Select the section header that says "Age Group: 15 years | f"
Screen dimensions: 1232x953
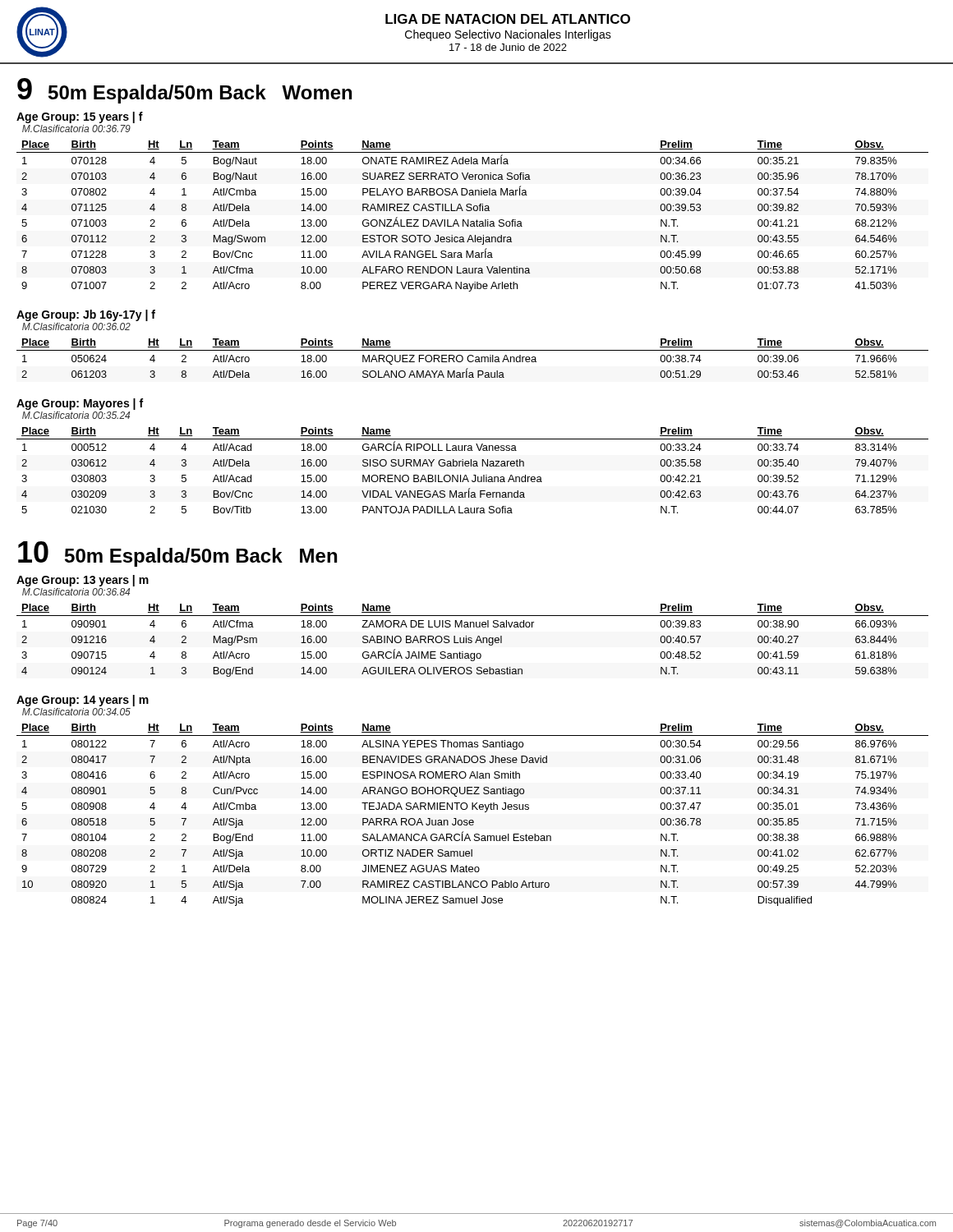(x=79, y=117)
